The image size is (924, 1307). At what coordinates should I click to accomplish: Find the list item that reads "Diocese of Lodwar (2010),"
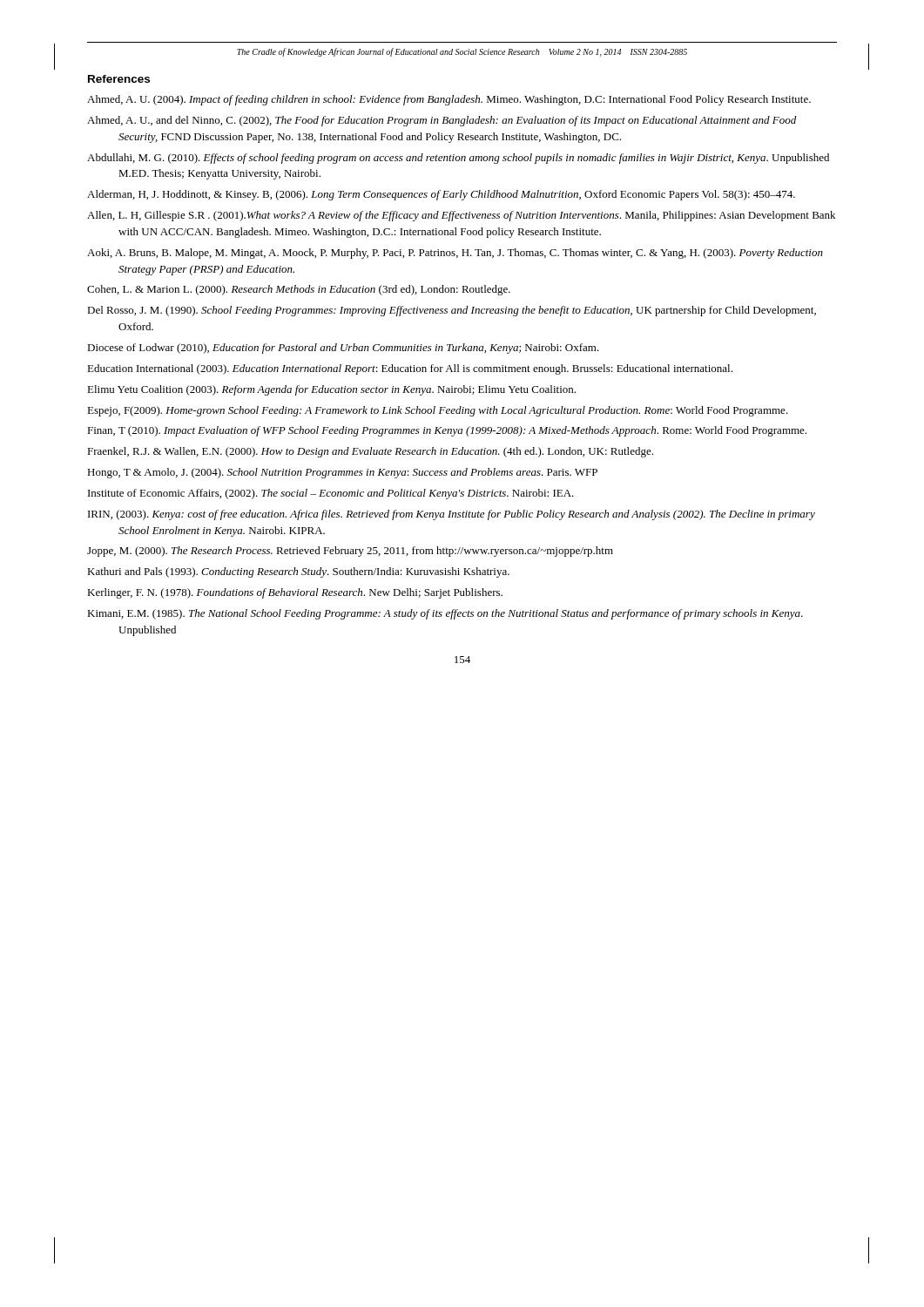[343, 347]
